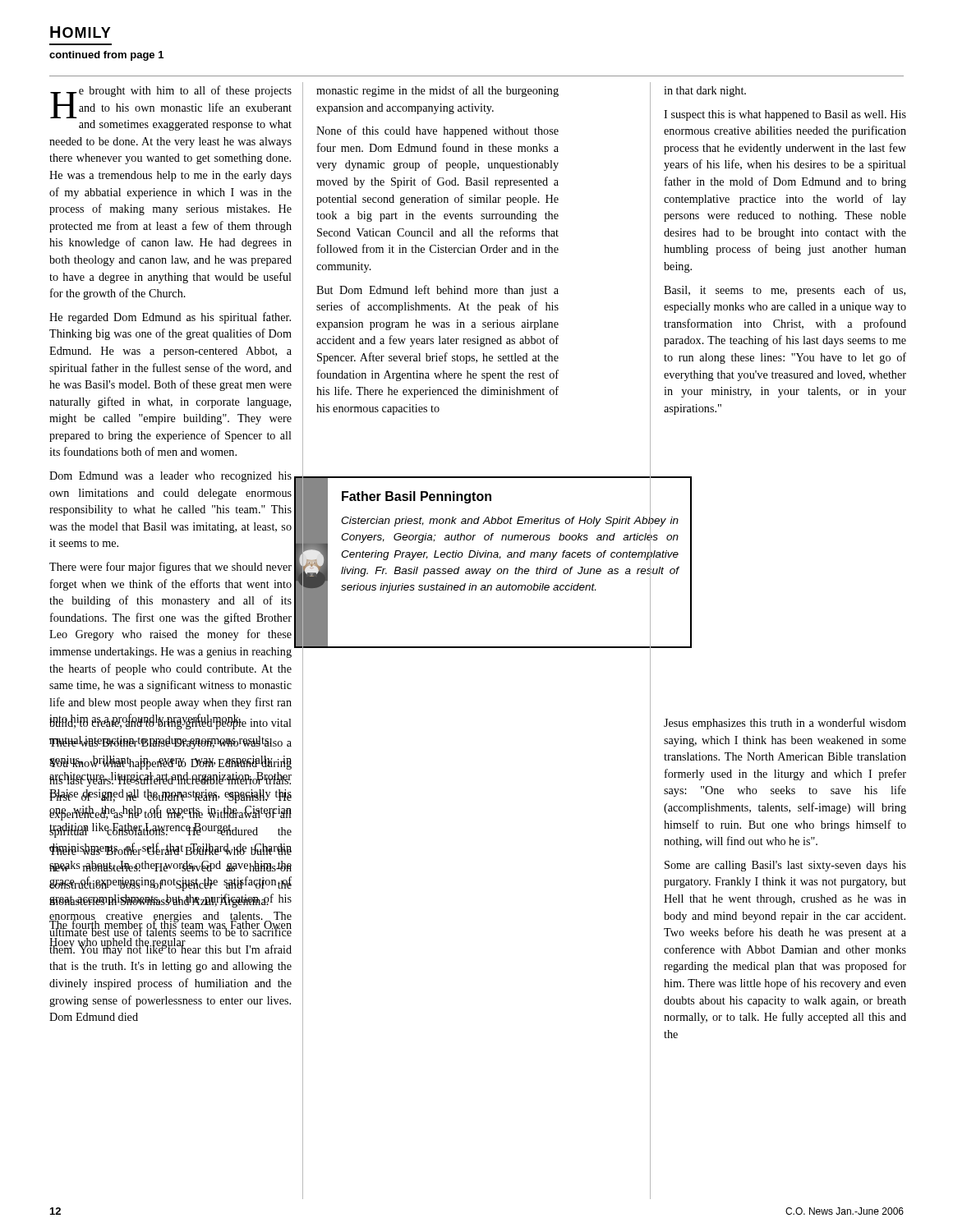
Task: Point to the block beginning "in that dark night. I"
Action: pos(785,178)
